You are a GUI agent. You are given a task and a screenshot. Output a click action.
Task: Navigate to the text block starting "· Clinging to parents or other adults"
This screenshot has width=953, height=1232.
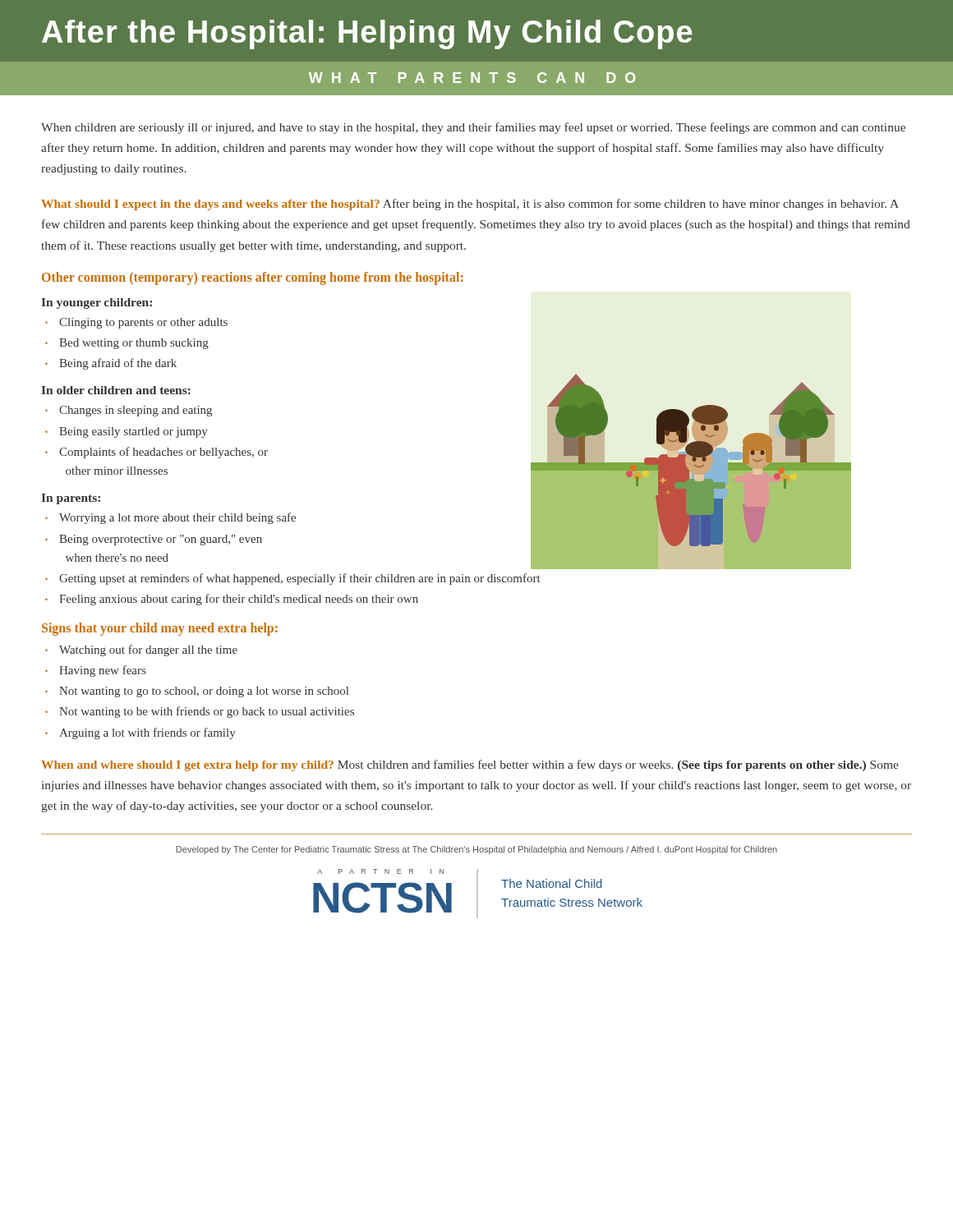click(x=136, y=322)
